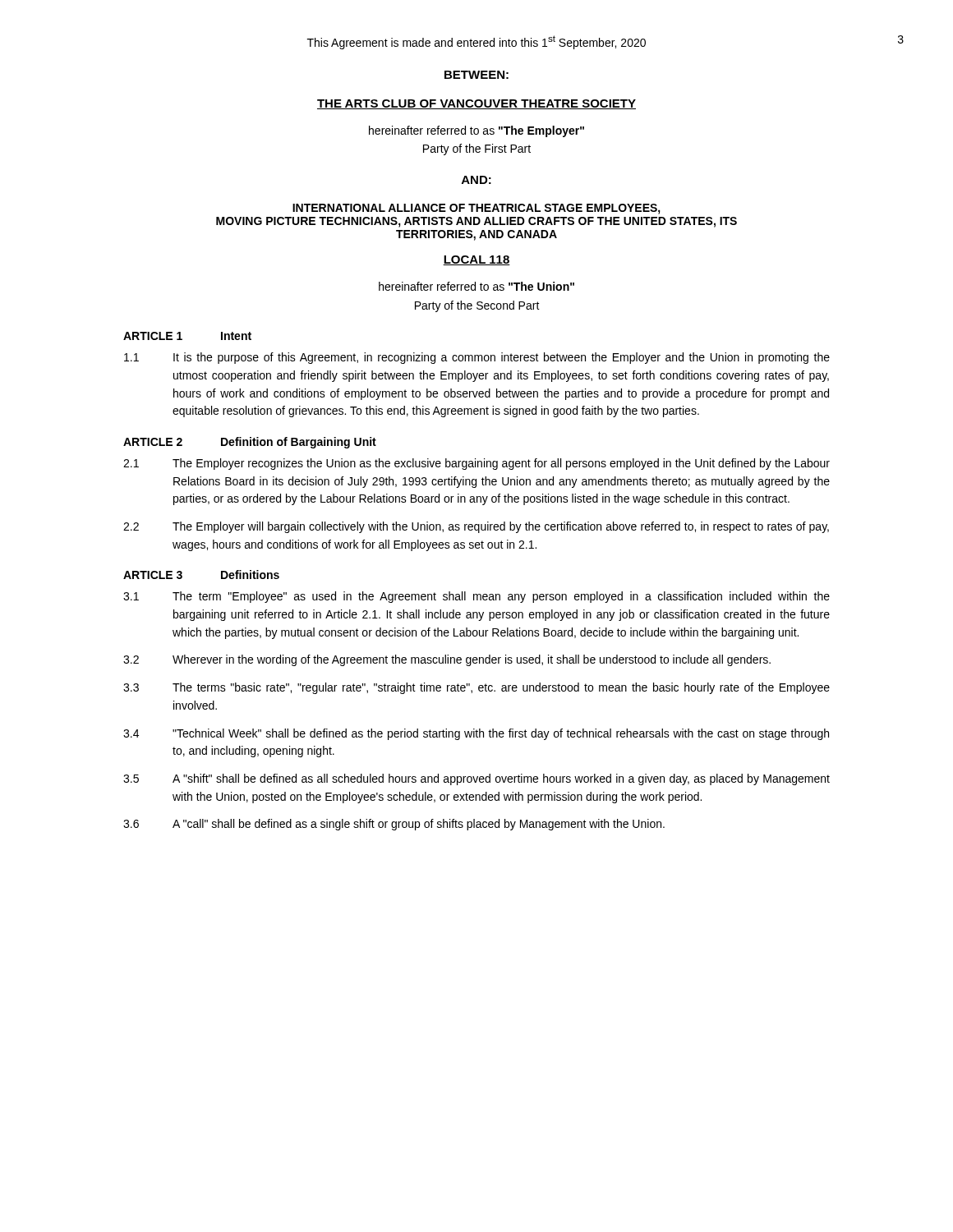Locate the block of text that opens with "2.2 The Employer will bargain"

[x=476, y=536]
